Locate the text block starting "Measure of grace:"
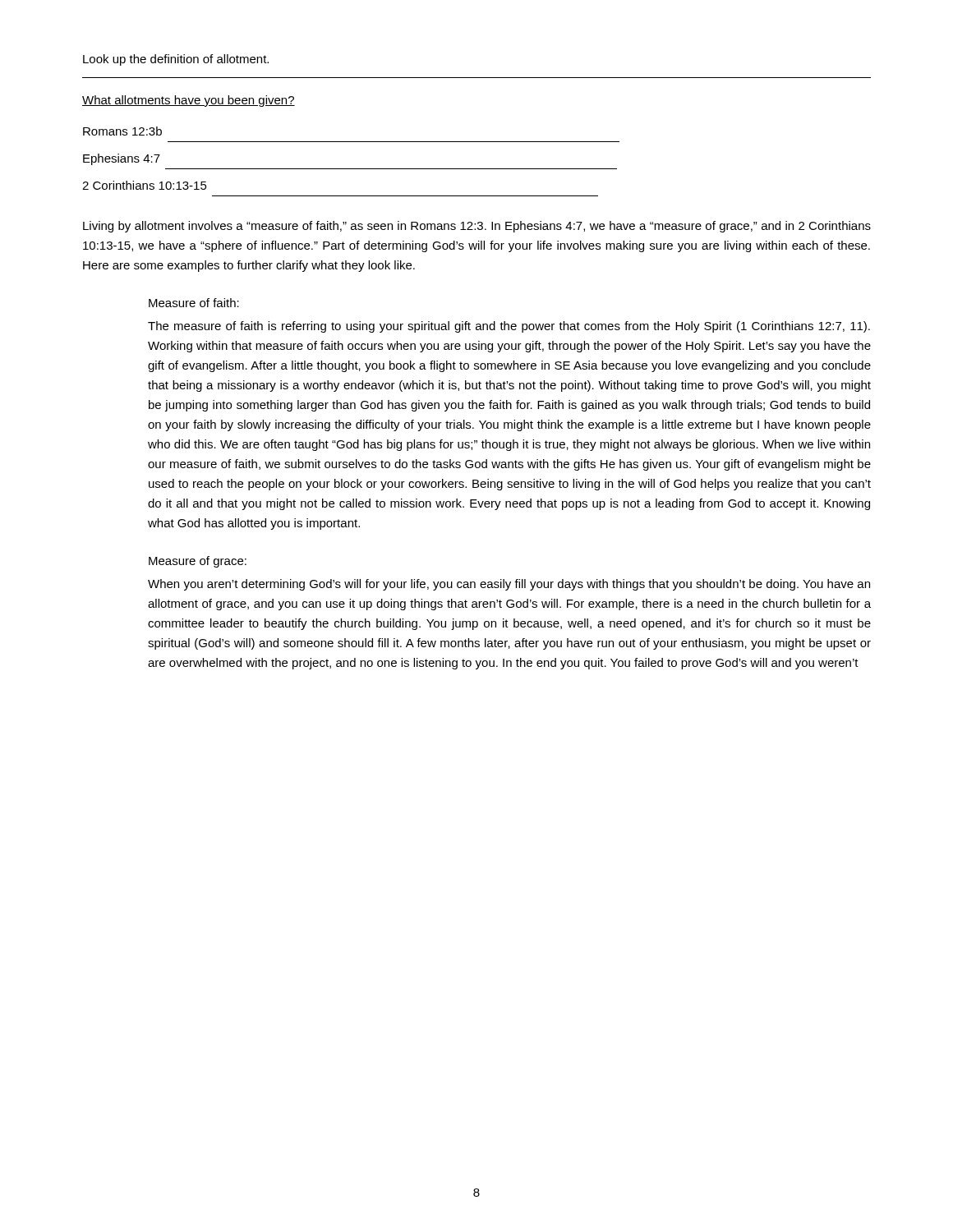953x1232 pixels. click(198, 561)
